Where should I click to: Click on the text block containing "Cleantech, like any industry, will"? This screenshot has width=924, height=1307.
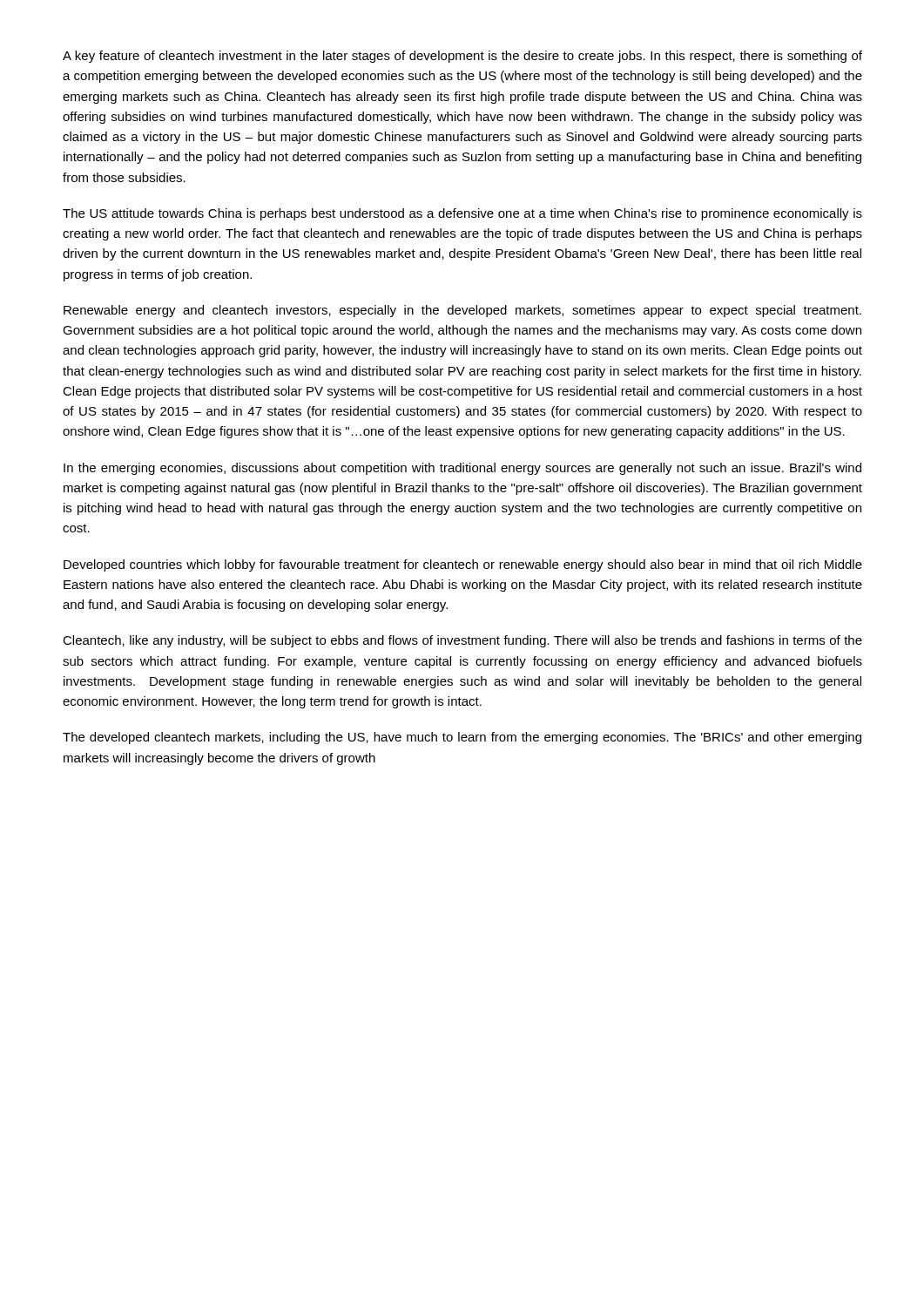pyautogui.click(x=462, y=671)
